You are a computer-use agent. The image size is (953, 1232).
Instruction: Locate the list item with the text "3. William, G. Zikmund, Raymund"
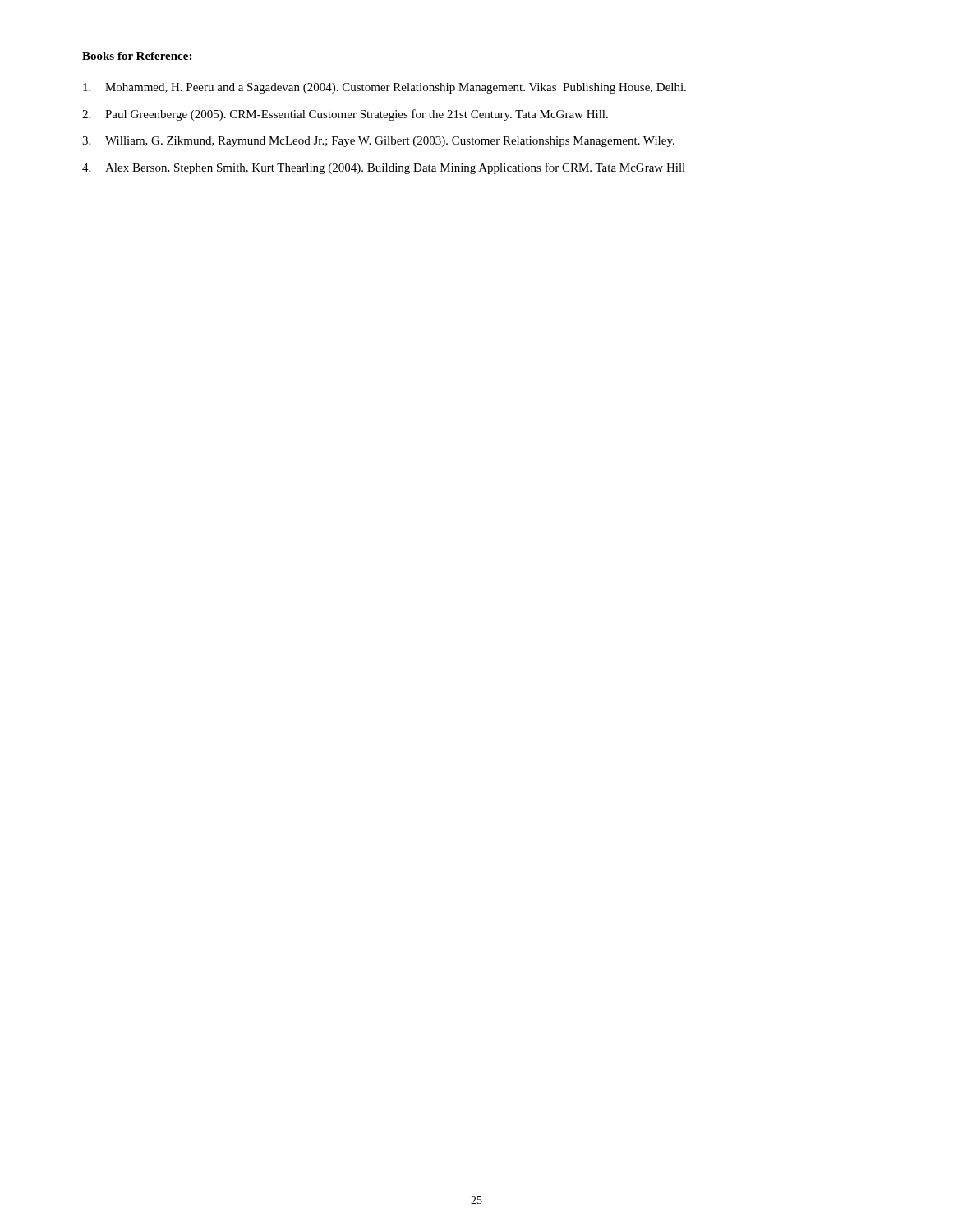pyautogui.click(x=476, y=141)
